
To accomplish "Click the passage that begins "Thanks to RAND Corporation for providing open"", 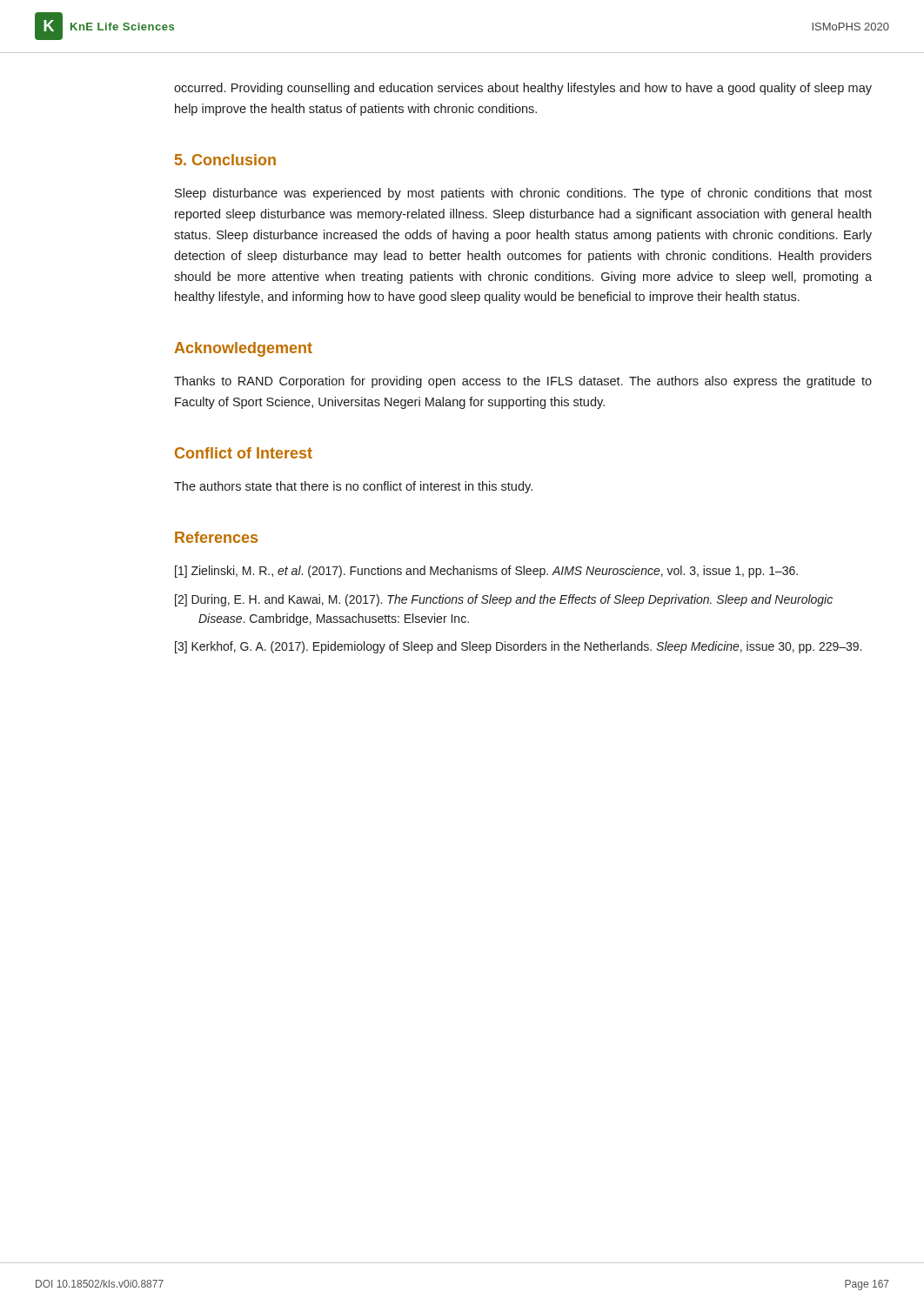I will coord(523,392).
